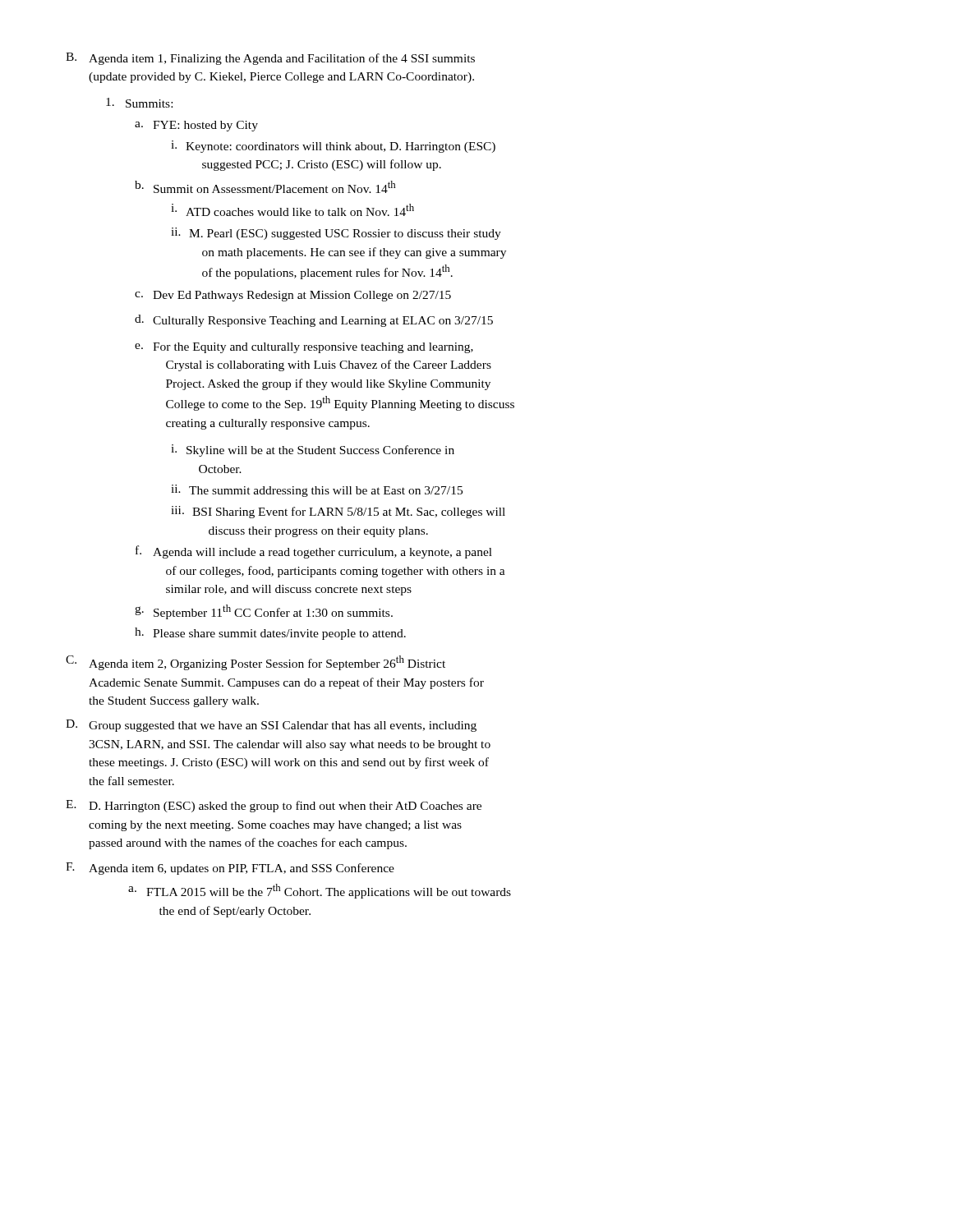Where is the passage that starts "e. For the Equity and culturally"?
The width and height of the screenshot is (953, 1232).
(x=304, y=348)
